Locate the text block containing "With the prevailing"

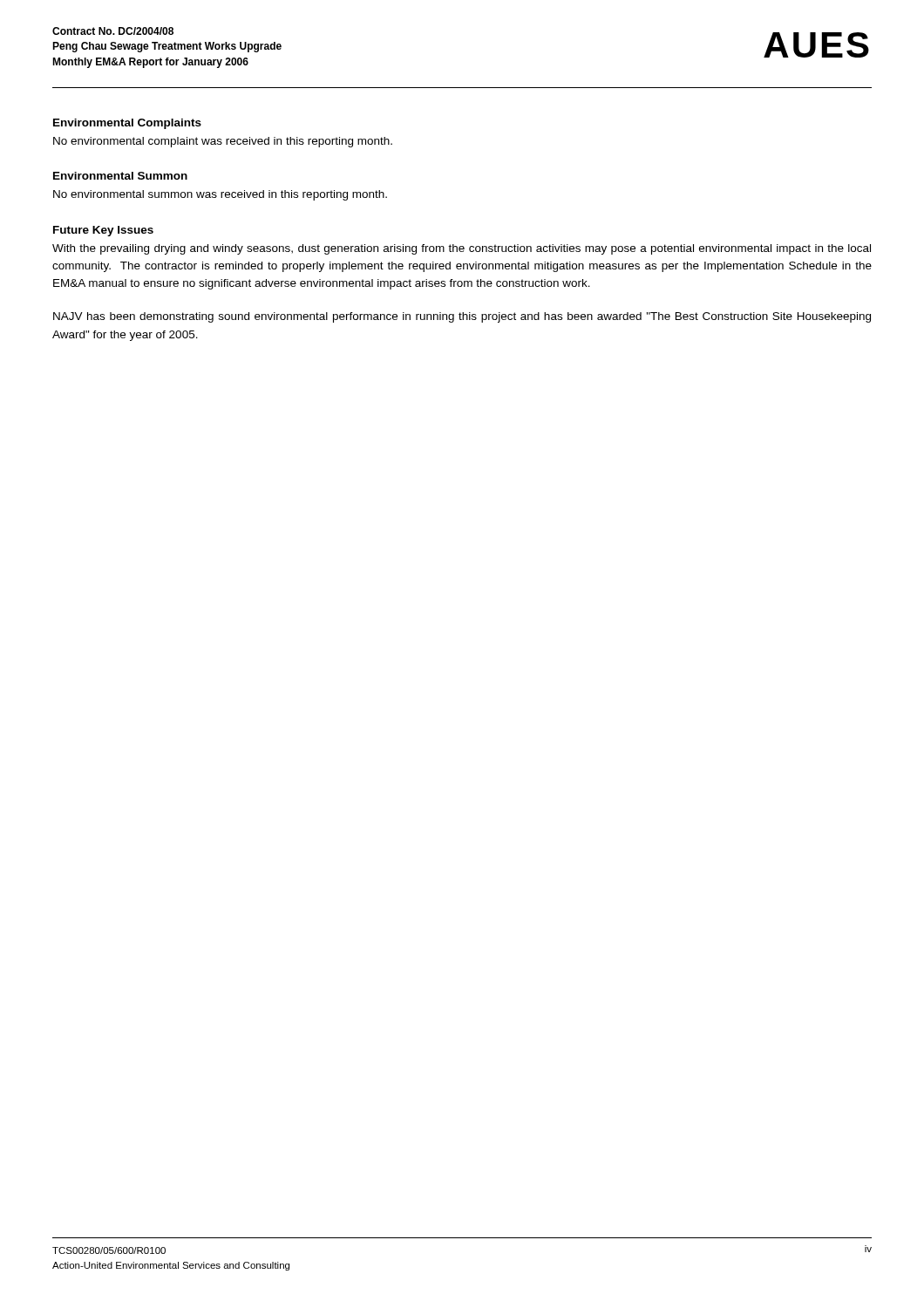462,265
